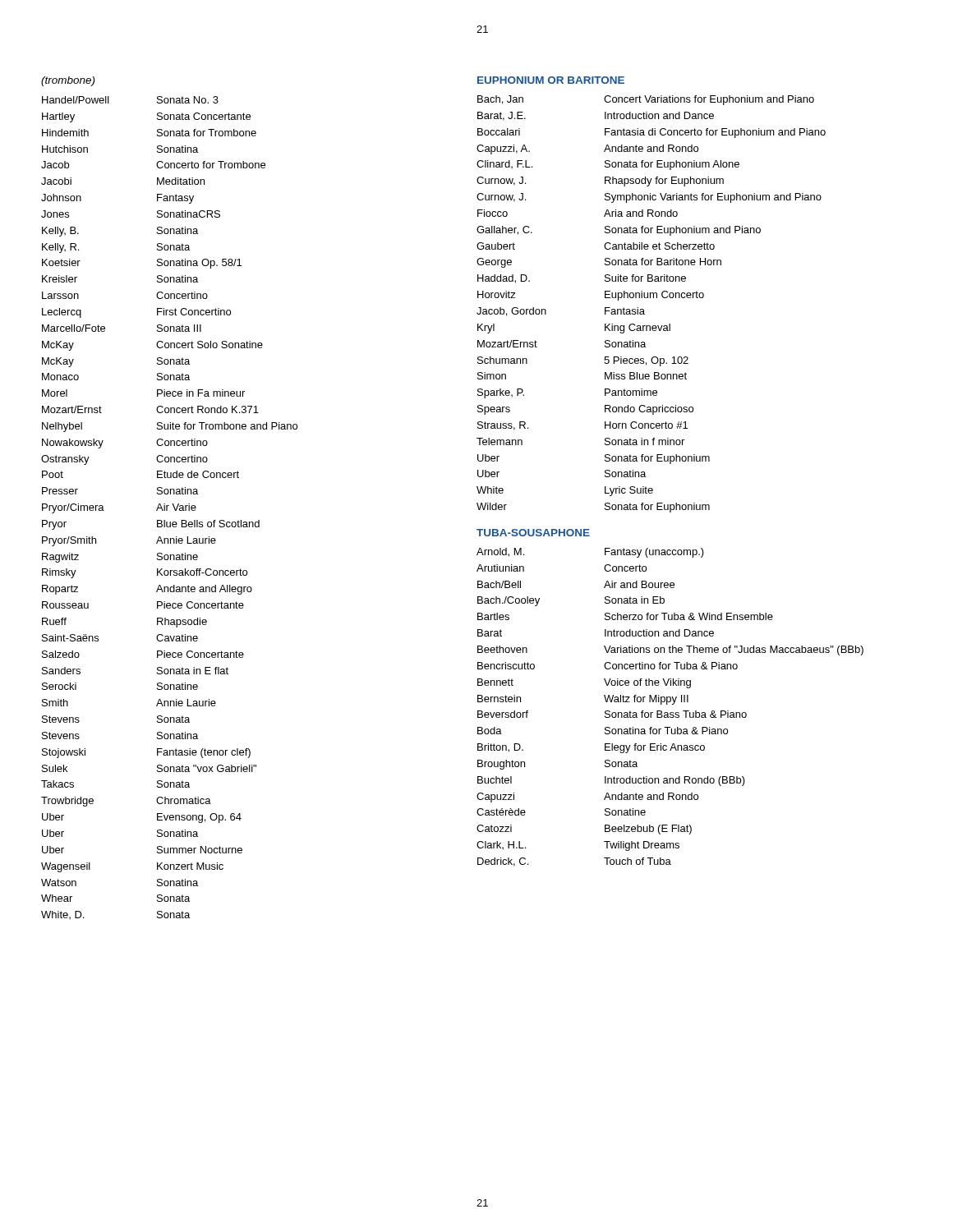Locate the list item that says "SimonMiss Blue Bonnet"
Viewport: 953px width, 1232px height.
tap(490, 376)
